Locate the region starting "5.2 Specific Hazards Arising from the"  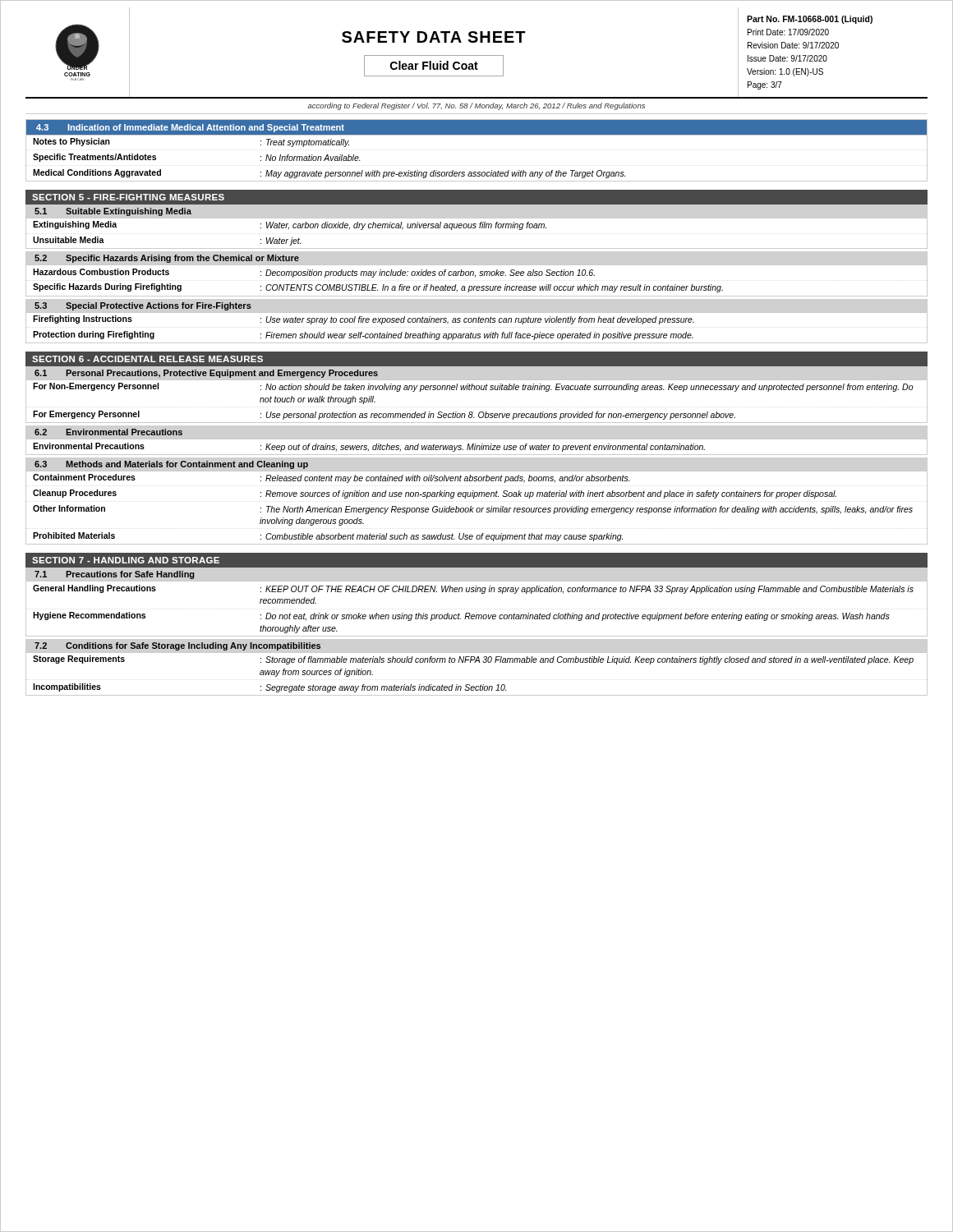(x=167, y=259)
